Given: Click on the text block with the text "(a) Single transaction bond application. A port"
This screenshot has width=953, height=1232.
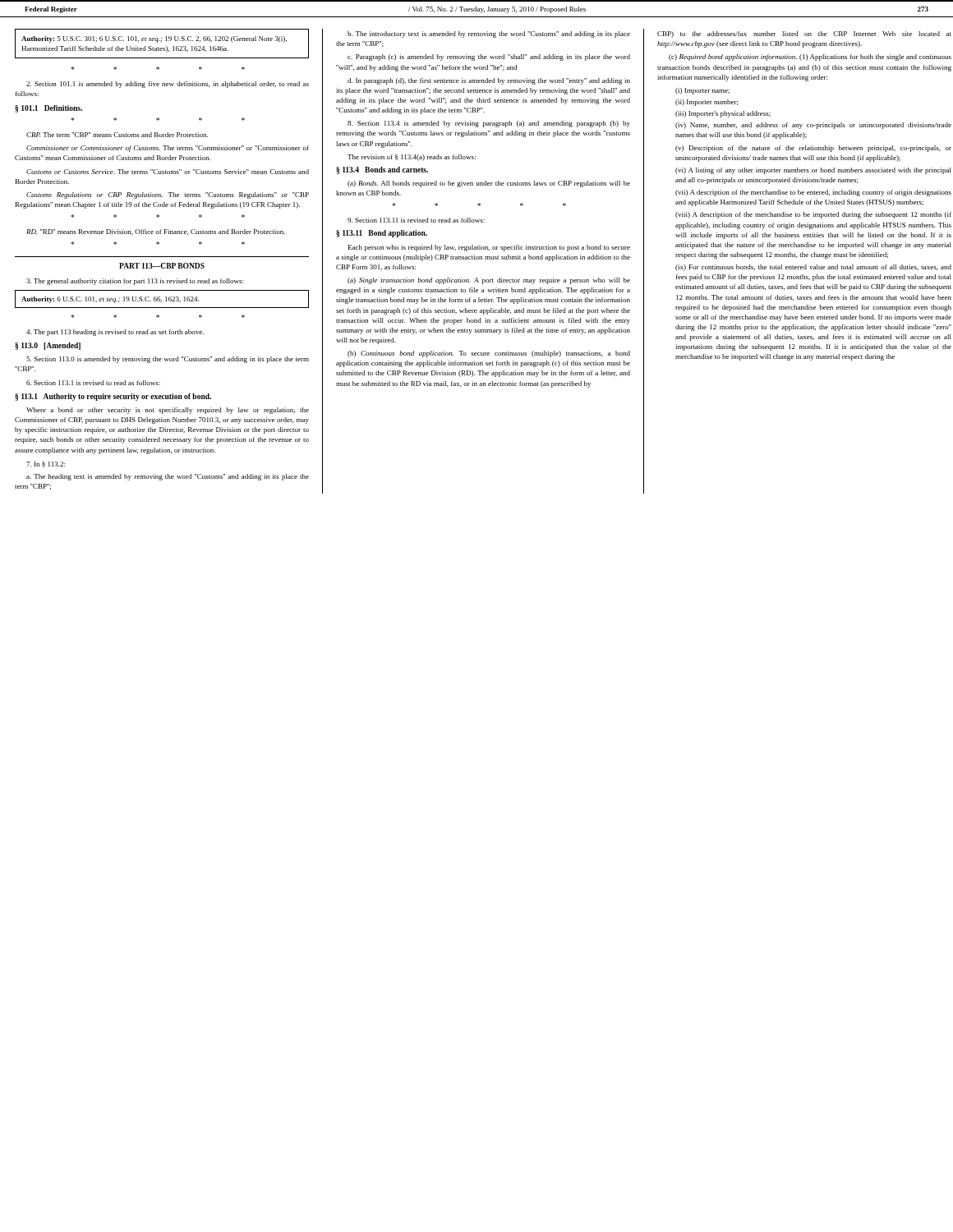Looking at the screenshot, I should 483,310.
